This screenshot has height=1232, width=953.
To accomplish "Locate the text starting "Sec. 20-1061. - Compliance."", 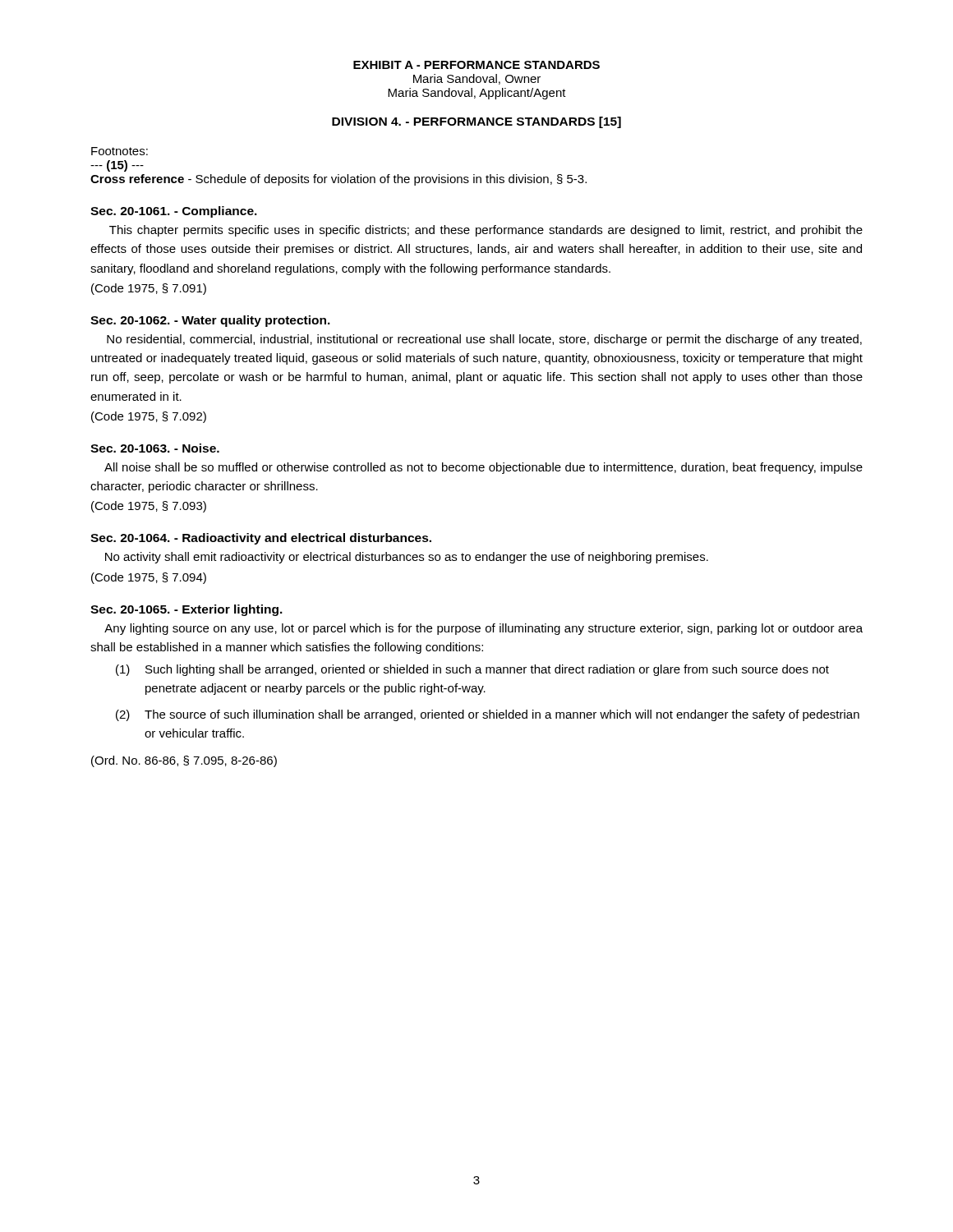I will pyautogui.click(x=174, y=211).
